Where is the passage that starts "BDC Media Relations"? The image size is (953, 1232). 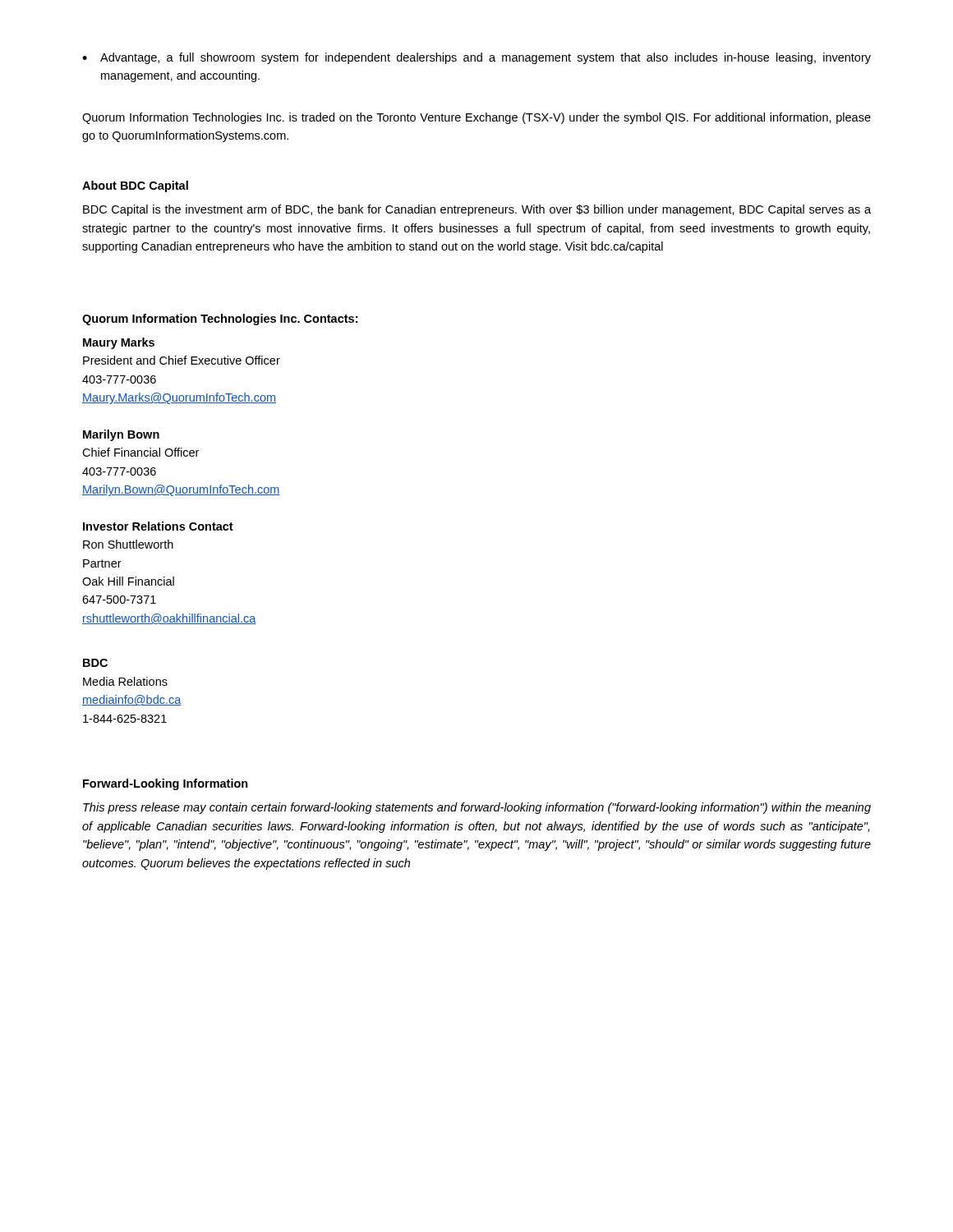point(95,663)
